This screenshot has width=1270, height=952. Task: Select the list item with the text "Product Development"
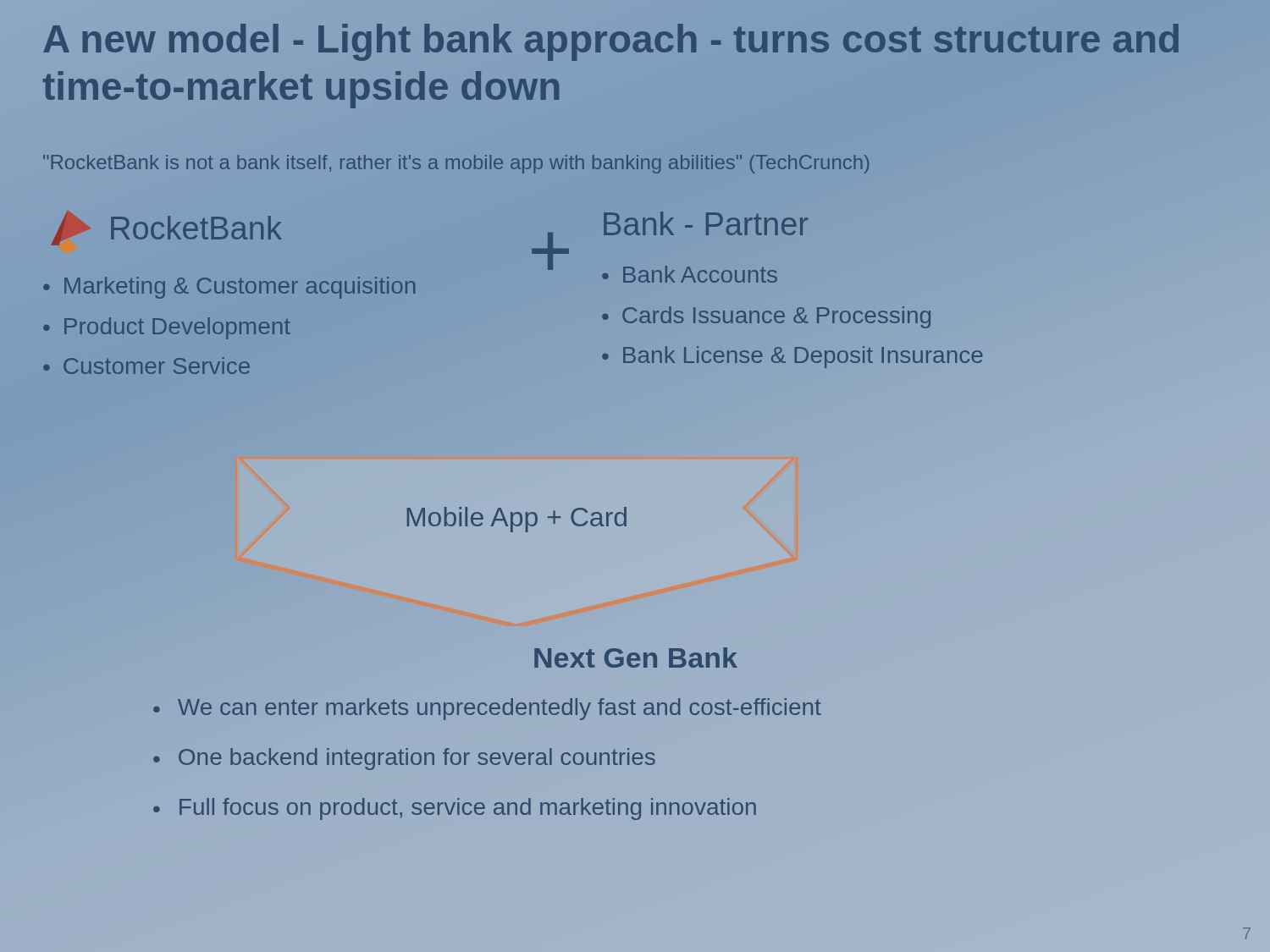click(176, 326)
